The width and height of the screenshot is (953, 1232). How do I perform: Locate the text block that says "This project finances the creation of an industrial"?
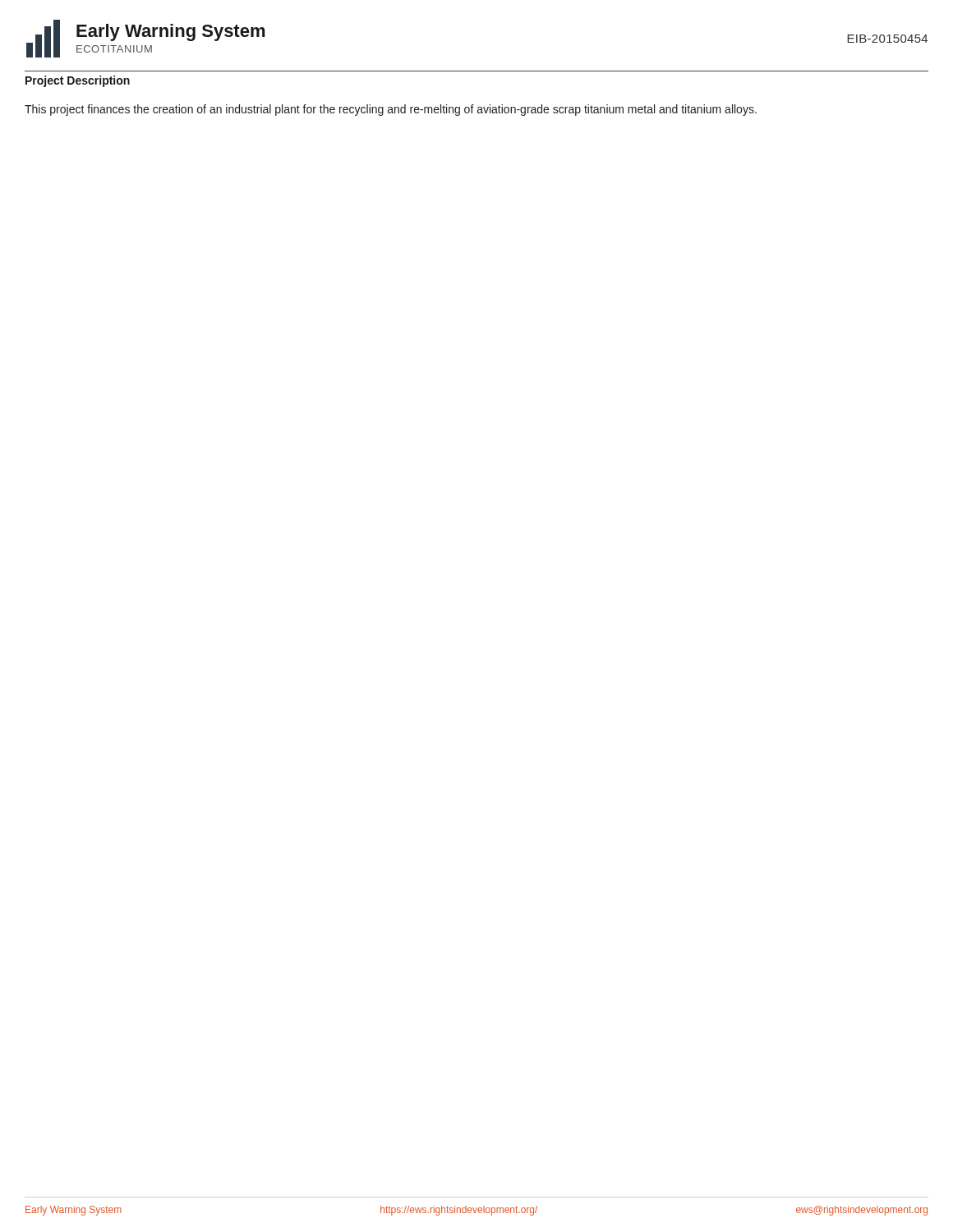pos(391,109)
